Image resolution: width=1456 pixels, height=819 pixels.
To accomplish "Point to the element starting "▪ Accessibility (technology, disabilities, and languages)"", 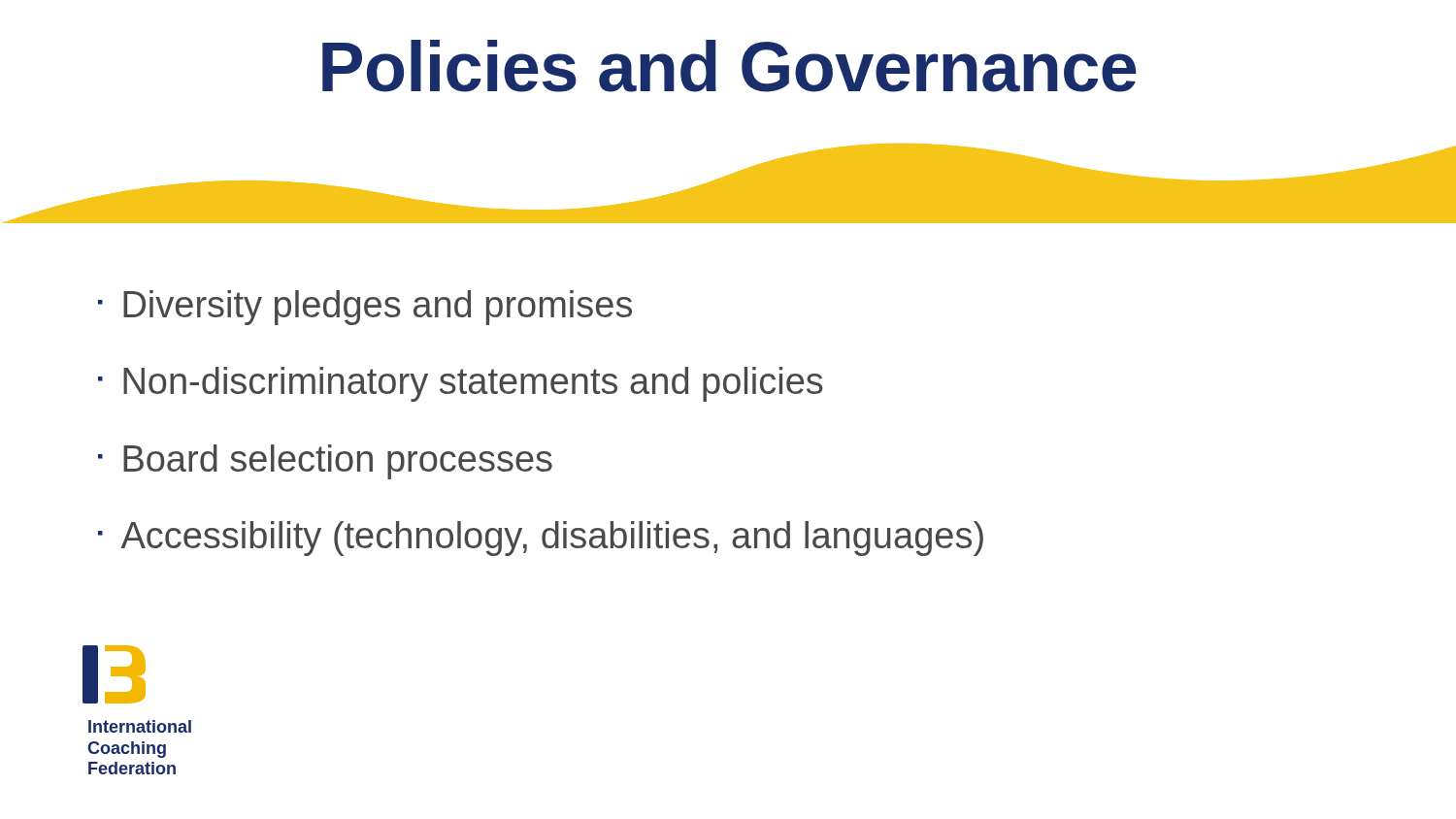I will (541, 536).
